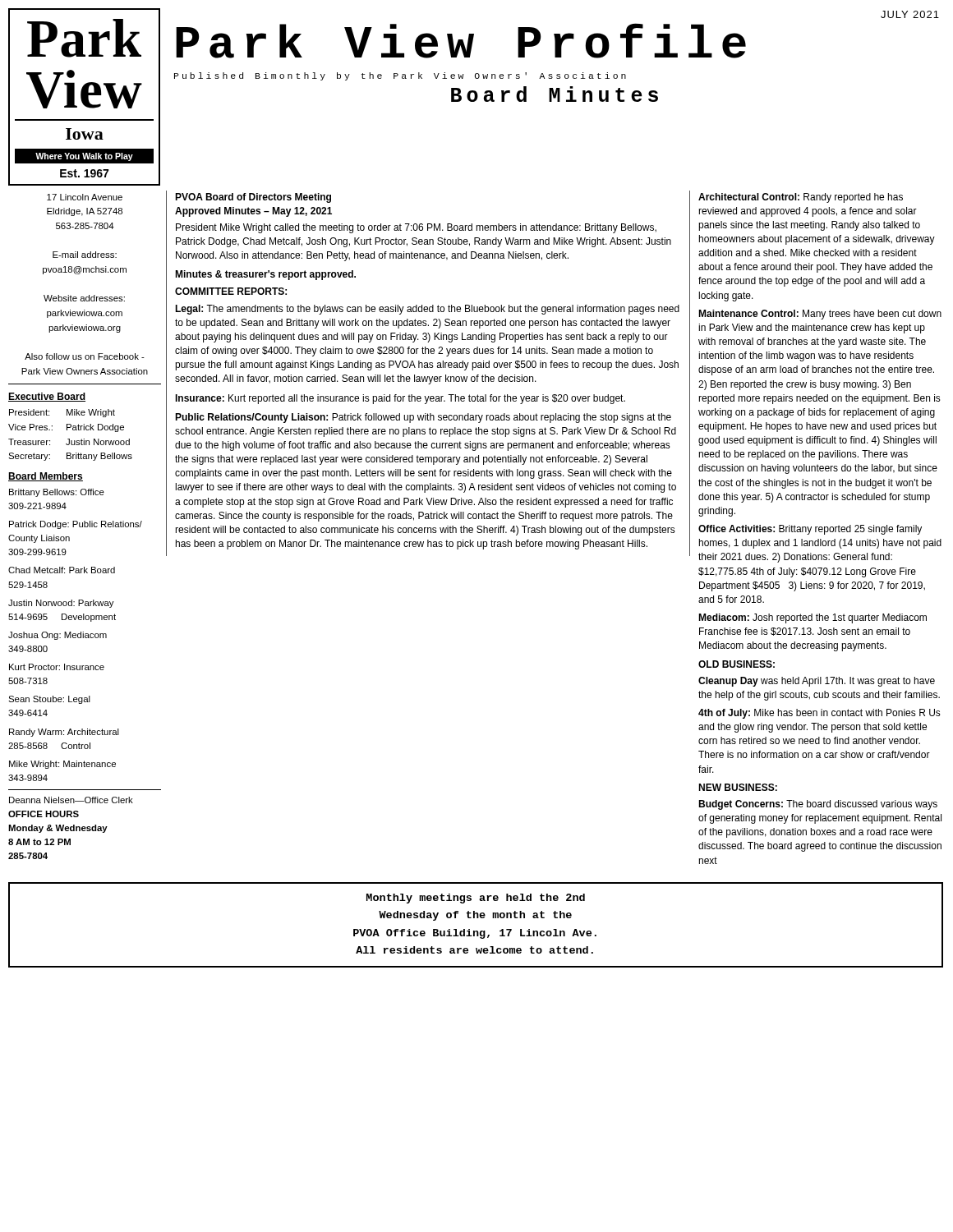
Task: Locate the text block that reads "Monthly meetings are held the 2nd"
Action: tap(476, 924)
